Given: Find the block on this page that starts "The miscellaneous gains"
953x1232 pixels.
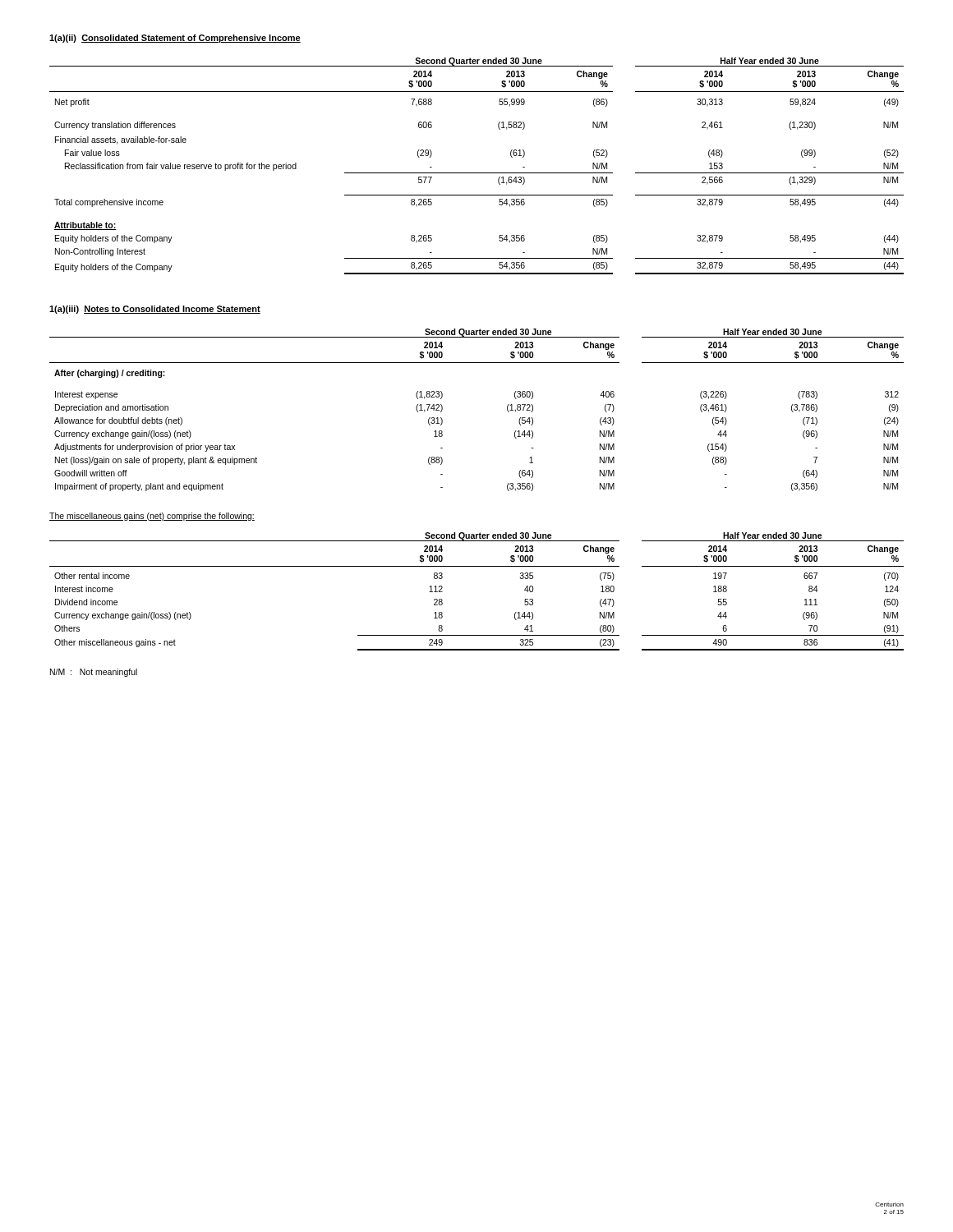Looking at the screenshot, I should (152, 515).
